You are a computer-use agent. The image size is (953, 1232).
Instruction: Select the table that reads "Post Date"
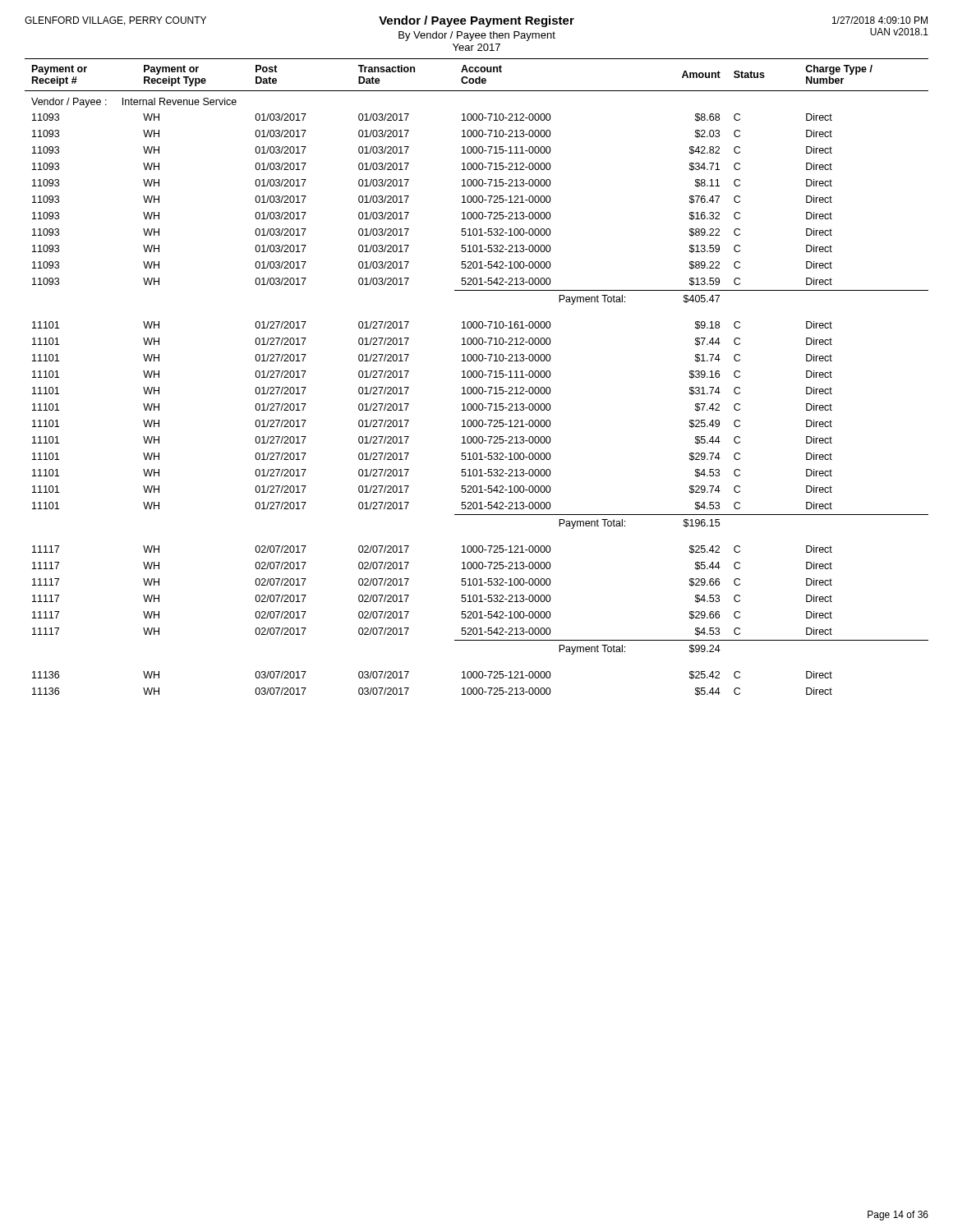[x=476, y=379]
